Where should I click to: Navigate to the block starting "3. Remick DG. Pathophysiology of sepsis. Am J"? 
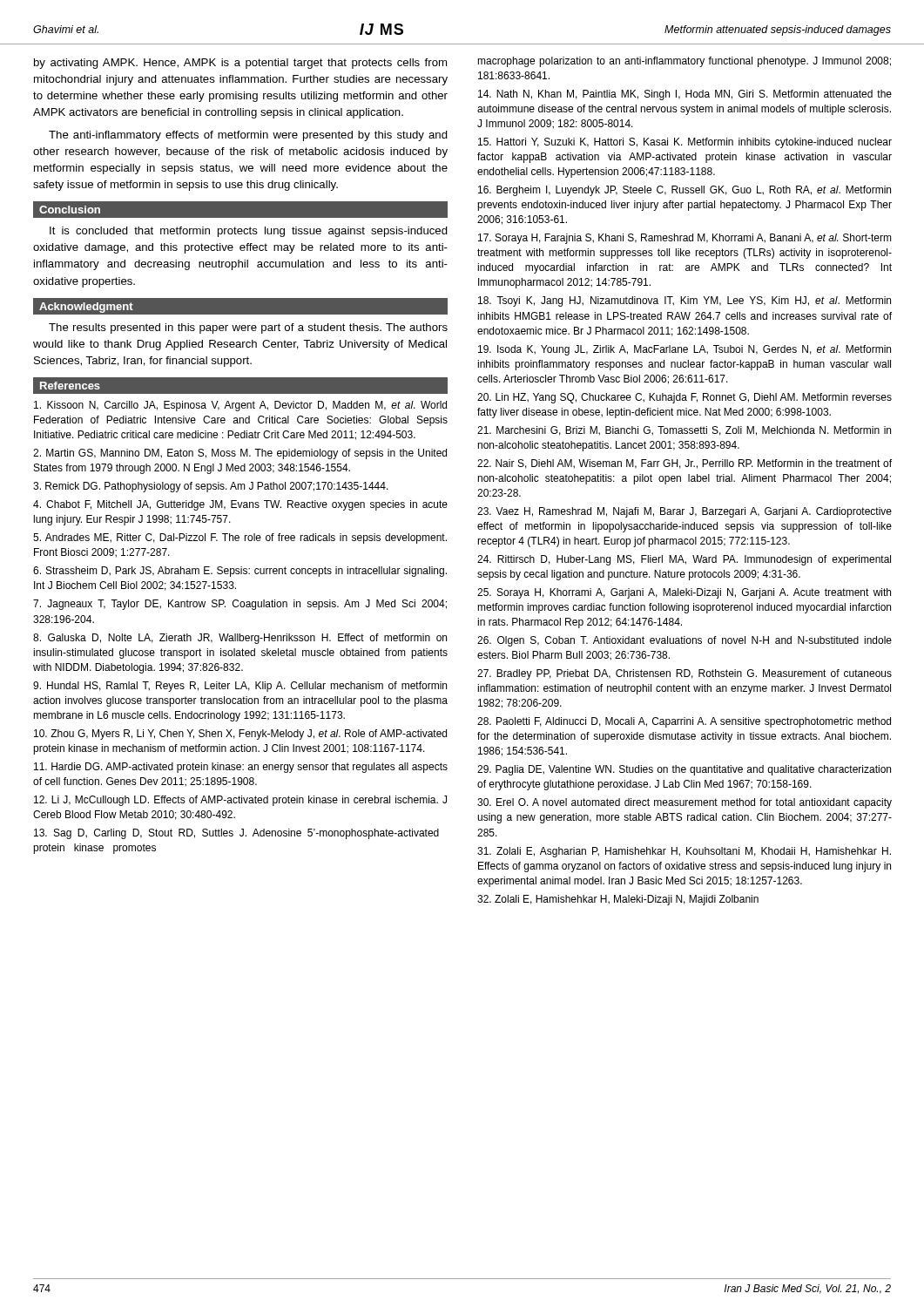pos(240,487)
